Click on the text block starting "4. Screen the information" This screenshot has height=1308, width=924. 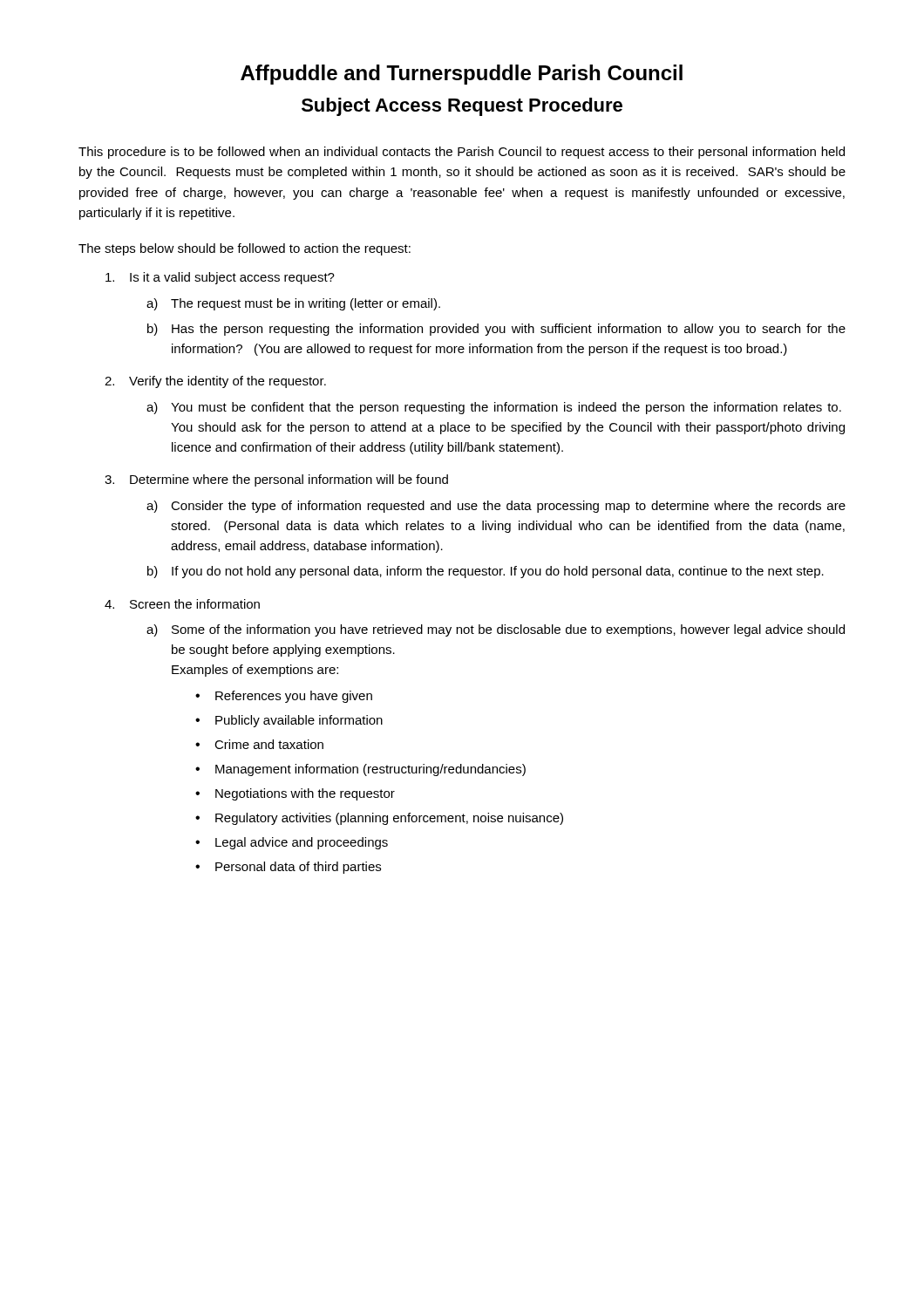click(182, 604)
